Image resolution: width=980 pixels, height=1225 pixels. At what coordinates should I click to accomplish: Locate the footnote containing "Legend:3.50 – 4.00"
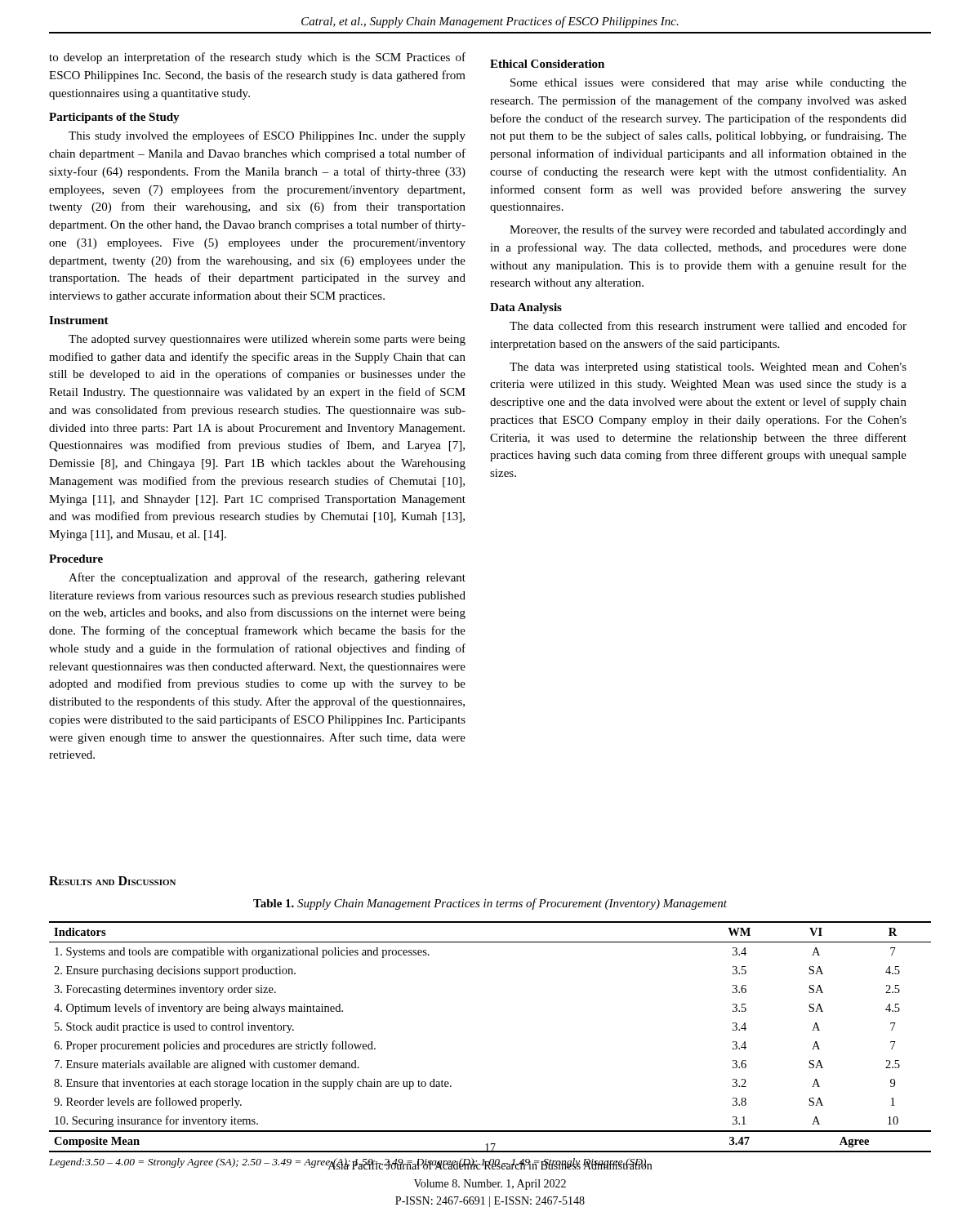(x=348, y=1162)
